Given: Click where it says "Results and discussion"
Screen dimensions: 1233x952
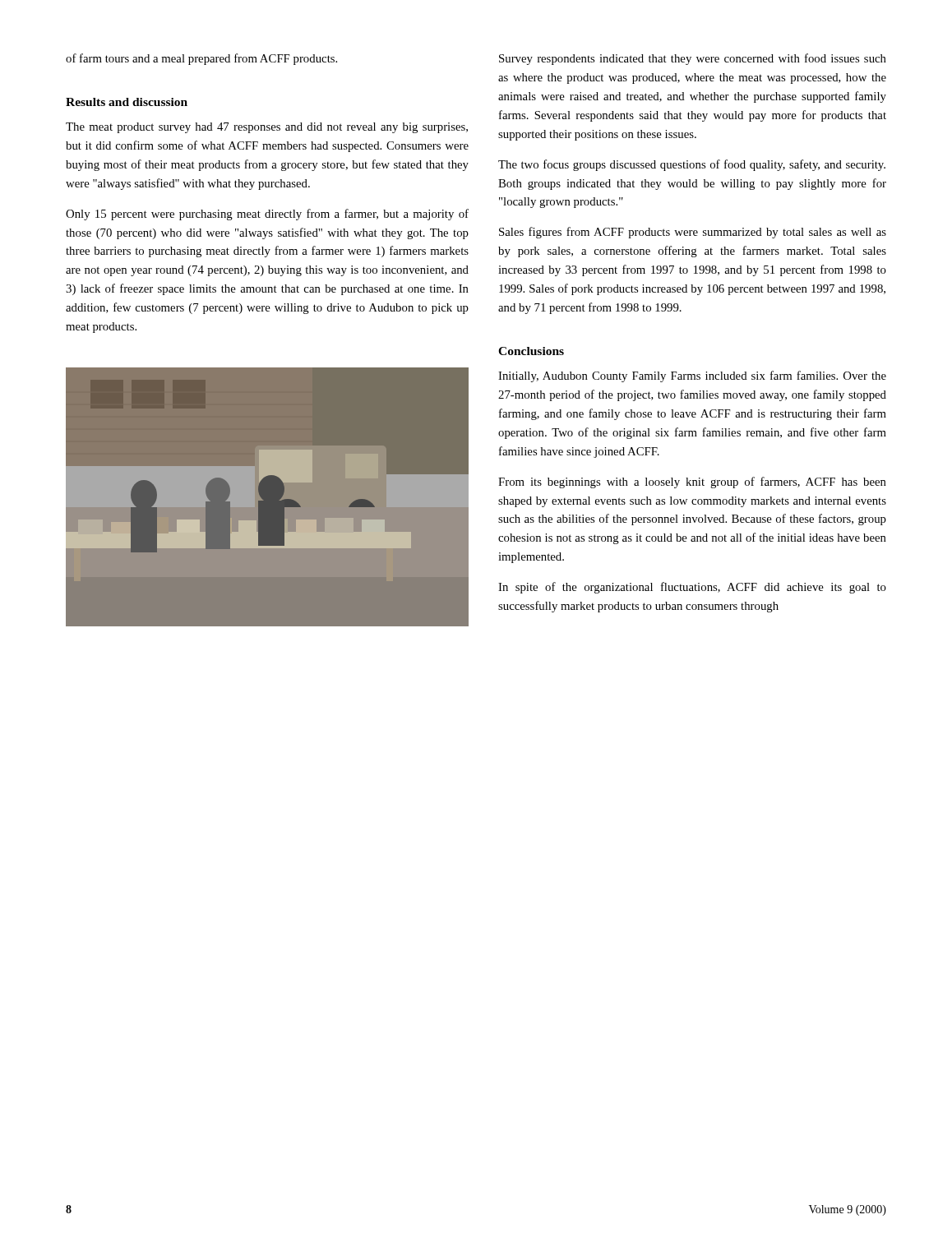Looking at the screenshot, I should point(127,101).
